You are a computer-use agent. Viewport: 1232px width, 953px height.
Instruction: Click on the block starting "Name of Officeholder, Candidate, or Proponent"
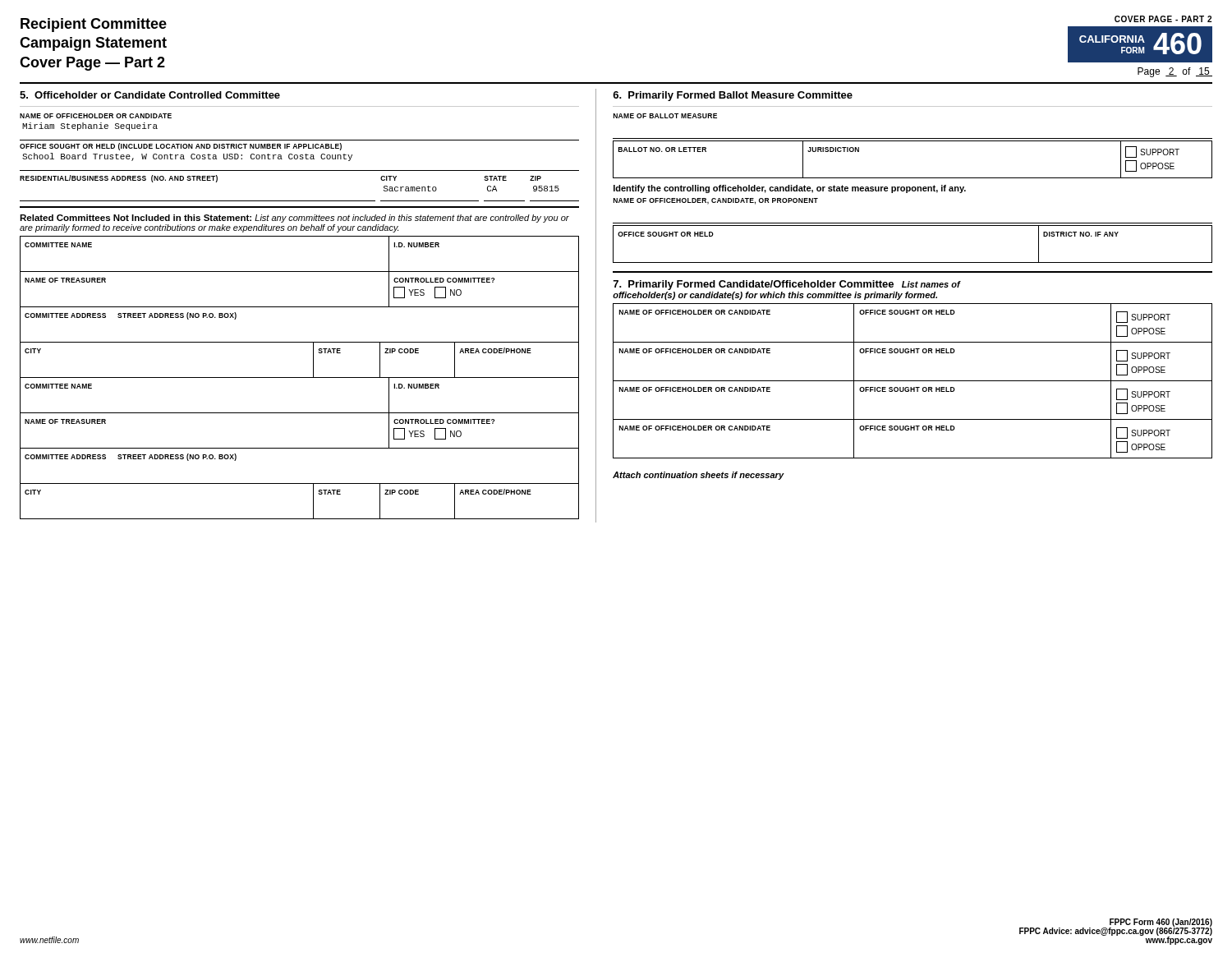(716, 201)
